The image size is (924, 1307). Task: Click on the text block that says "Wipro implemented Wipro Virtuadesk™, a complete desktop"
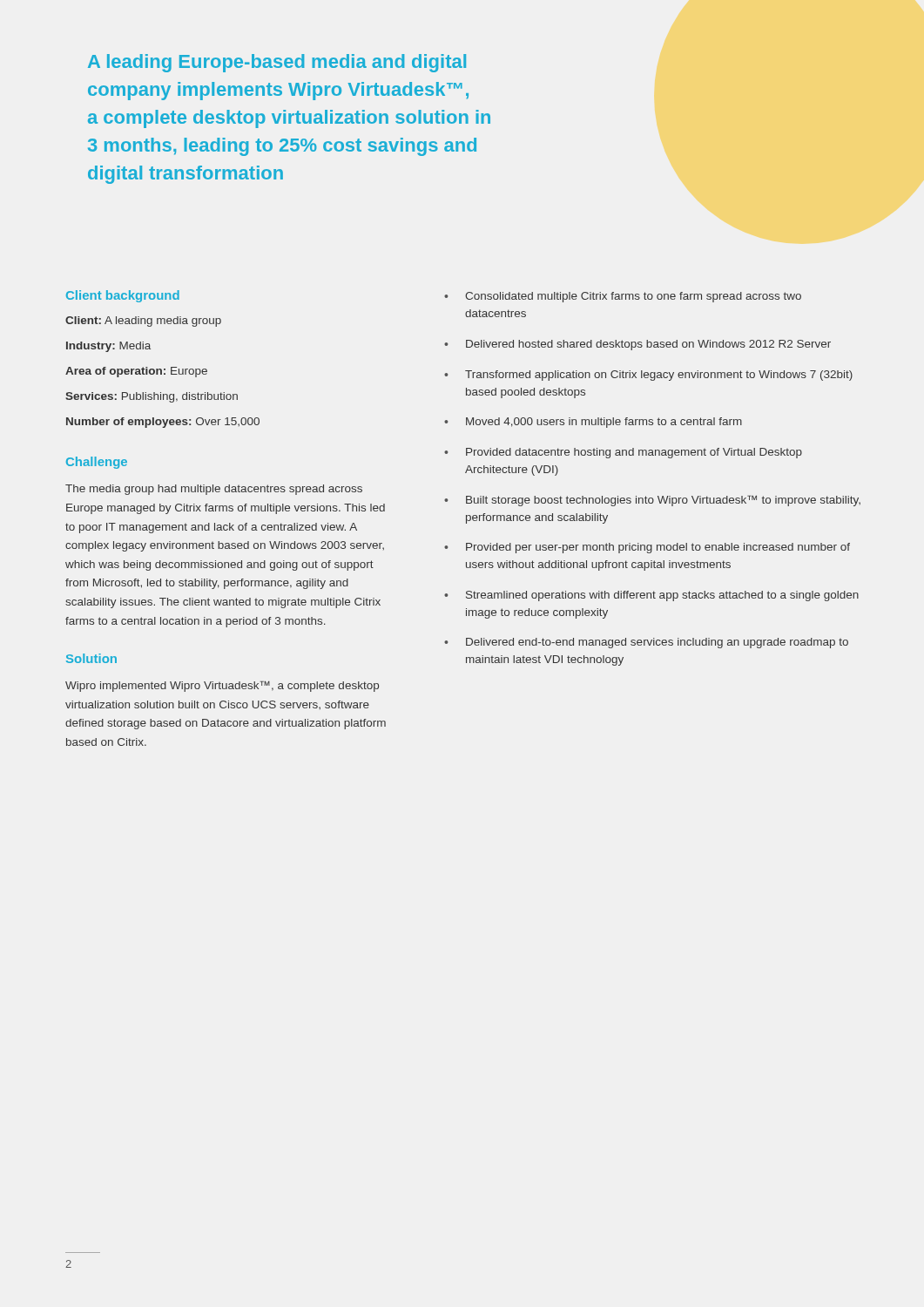pos(226,714)
